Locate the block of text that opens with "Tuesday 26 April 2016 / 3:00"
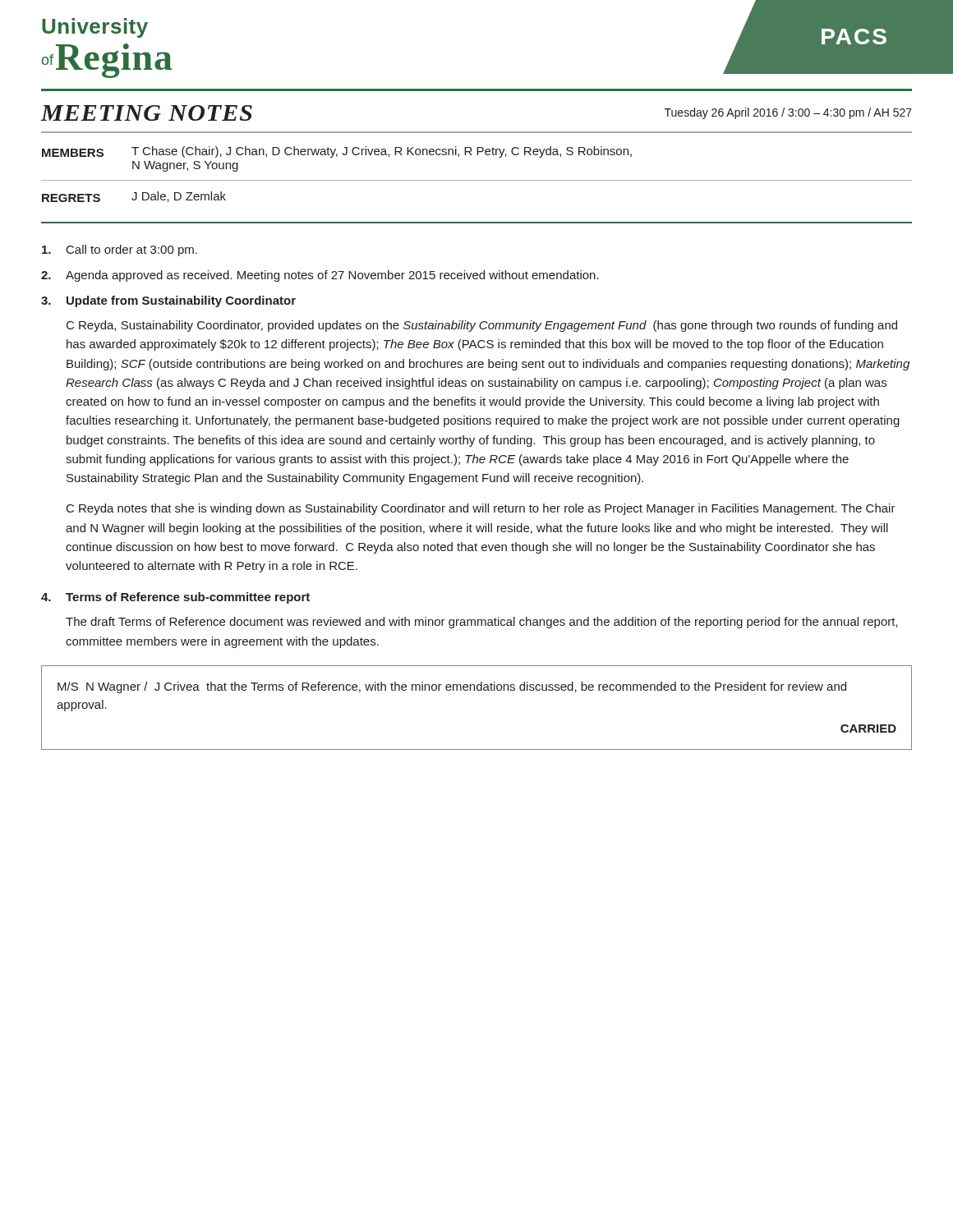The width and height of the screenshot is (953, 1232). [788, 113]
